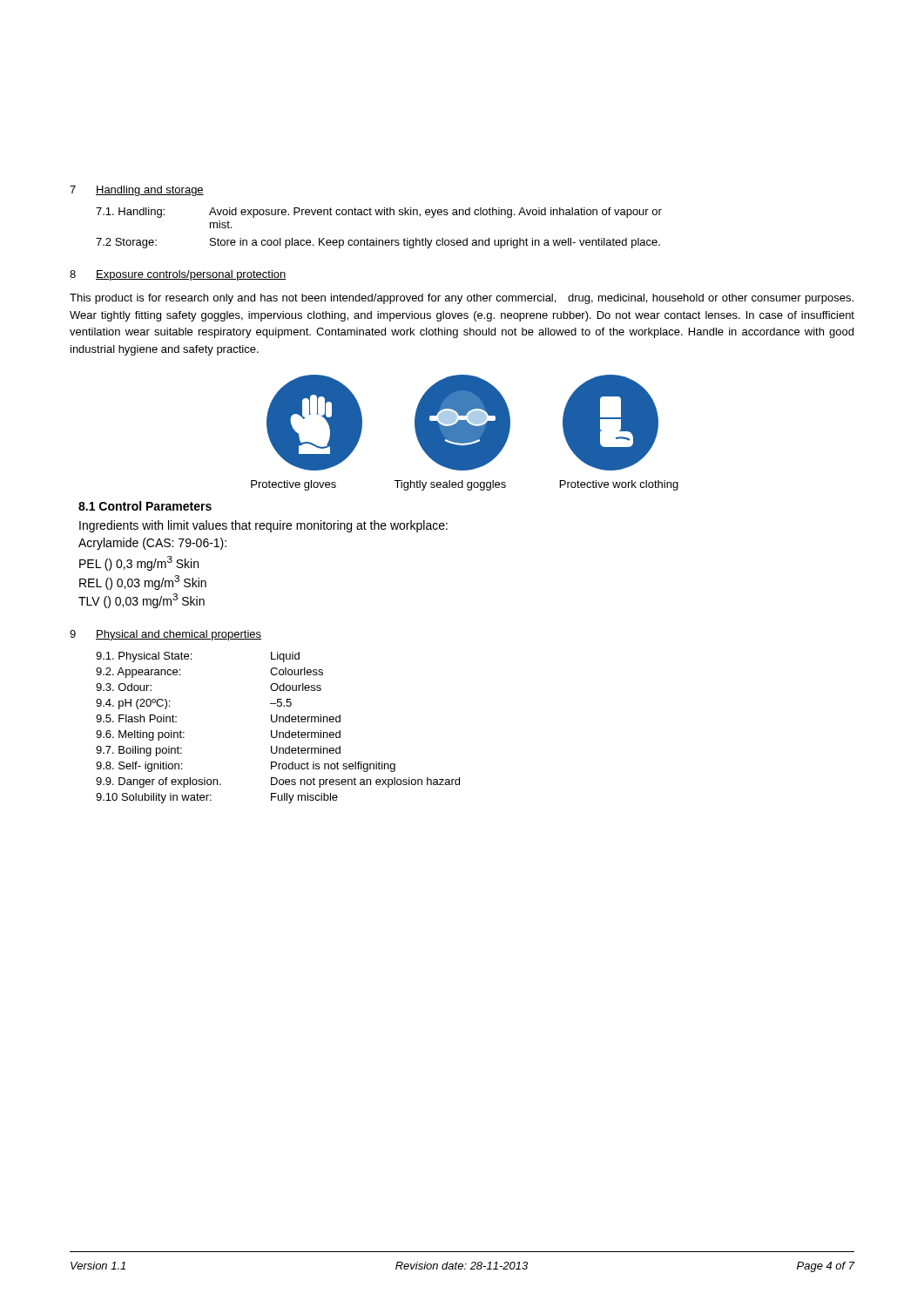Click on the passage starting "9.7. Boiling point: Undetermined"
Viewport: 924px width, 1307px height.
[138, 751]
